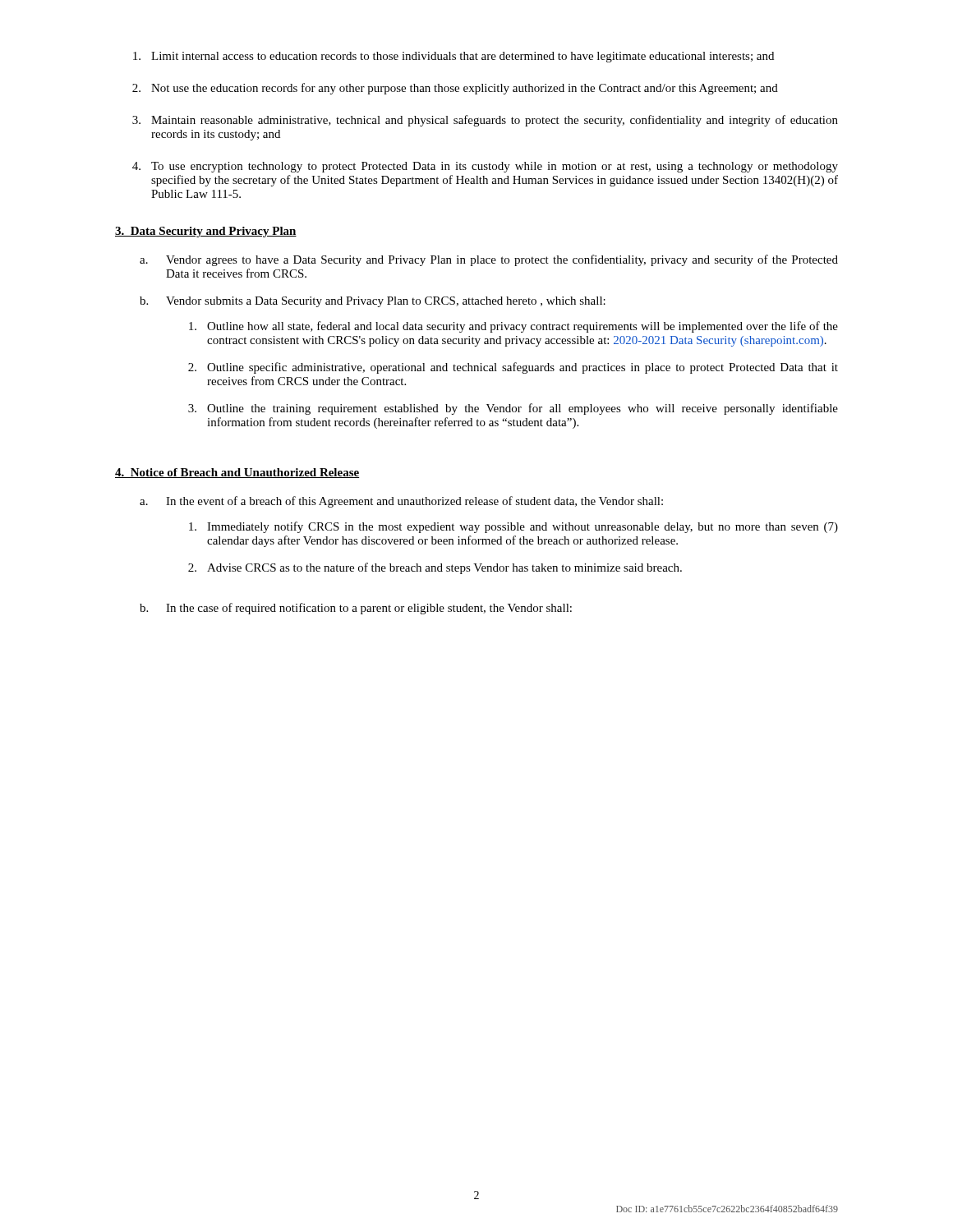Click on the element starting "4. Notice of"
953x1232 pixels.
(x=237, y=472)
